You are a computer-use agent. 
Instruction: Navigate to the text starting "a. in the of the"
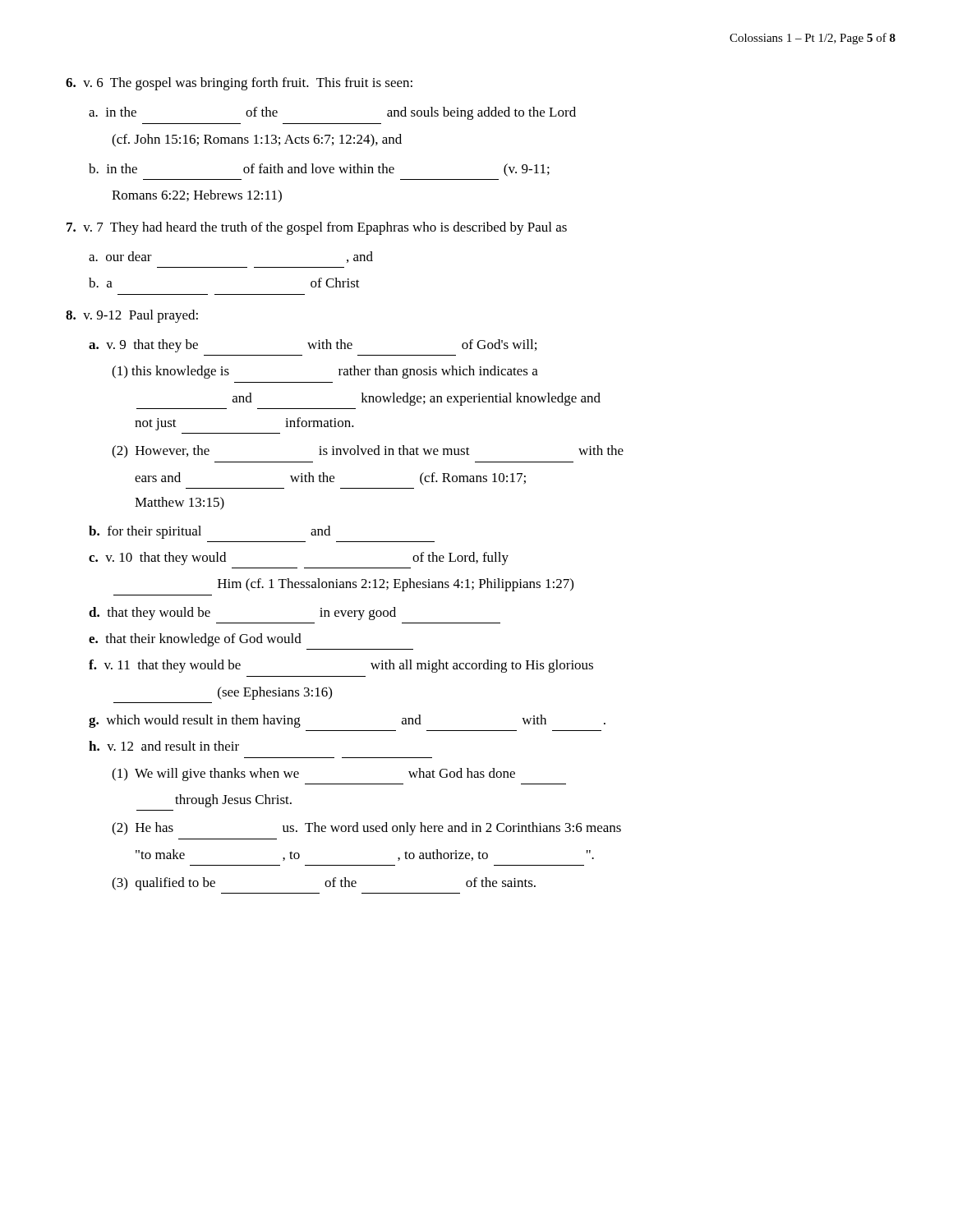[332, 114]
